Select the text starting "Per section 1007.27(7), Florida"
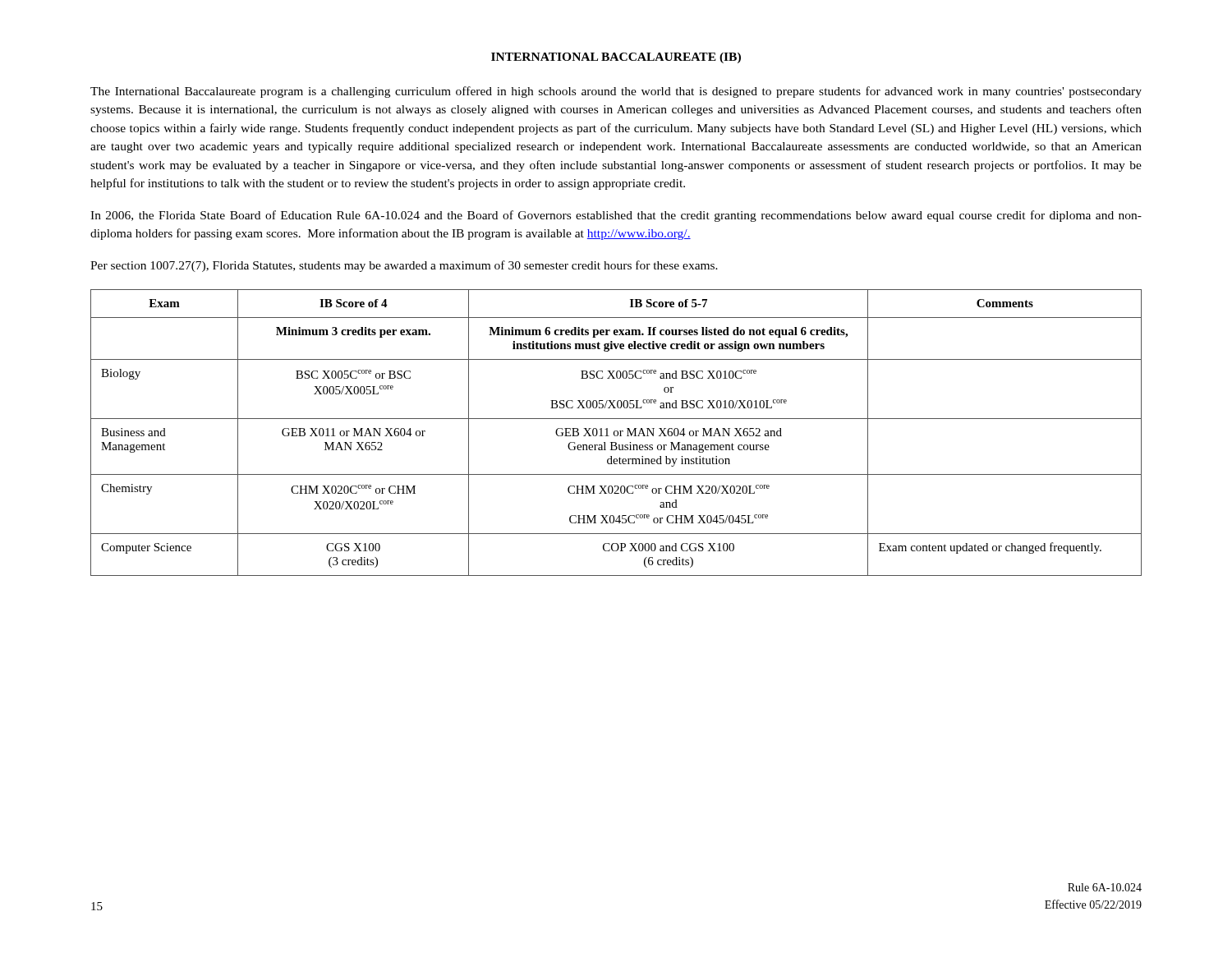The image size is (1232, 953). coord(404,265)
